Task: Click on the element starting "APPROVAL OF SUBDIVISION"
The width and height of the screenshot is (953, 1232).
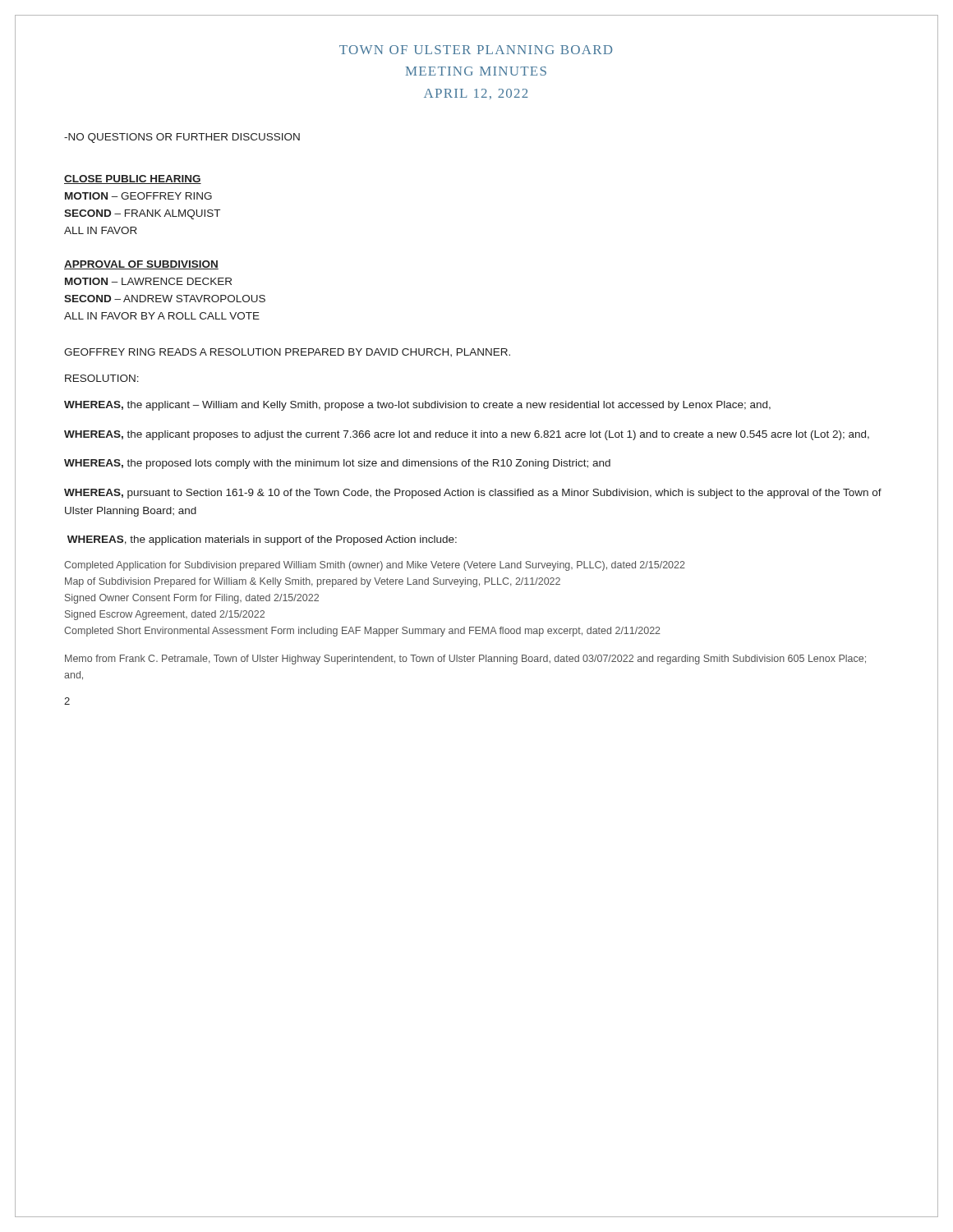Action: [x=141, y=265]
